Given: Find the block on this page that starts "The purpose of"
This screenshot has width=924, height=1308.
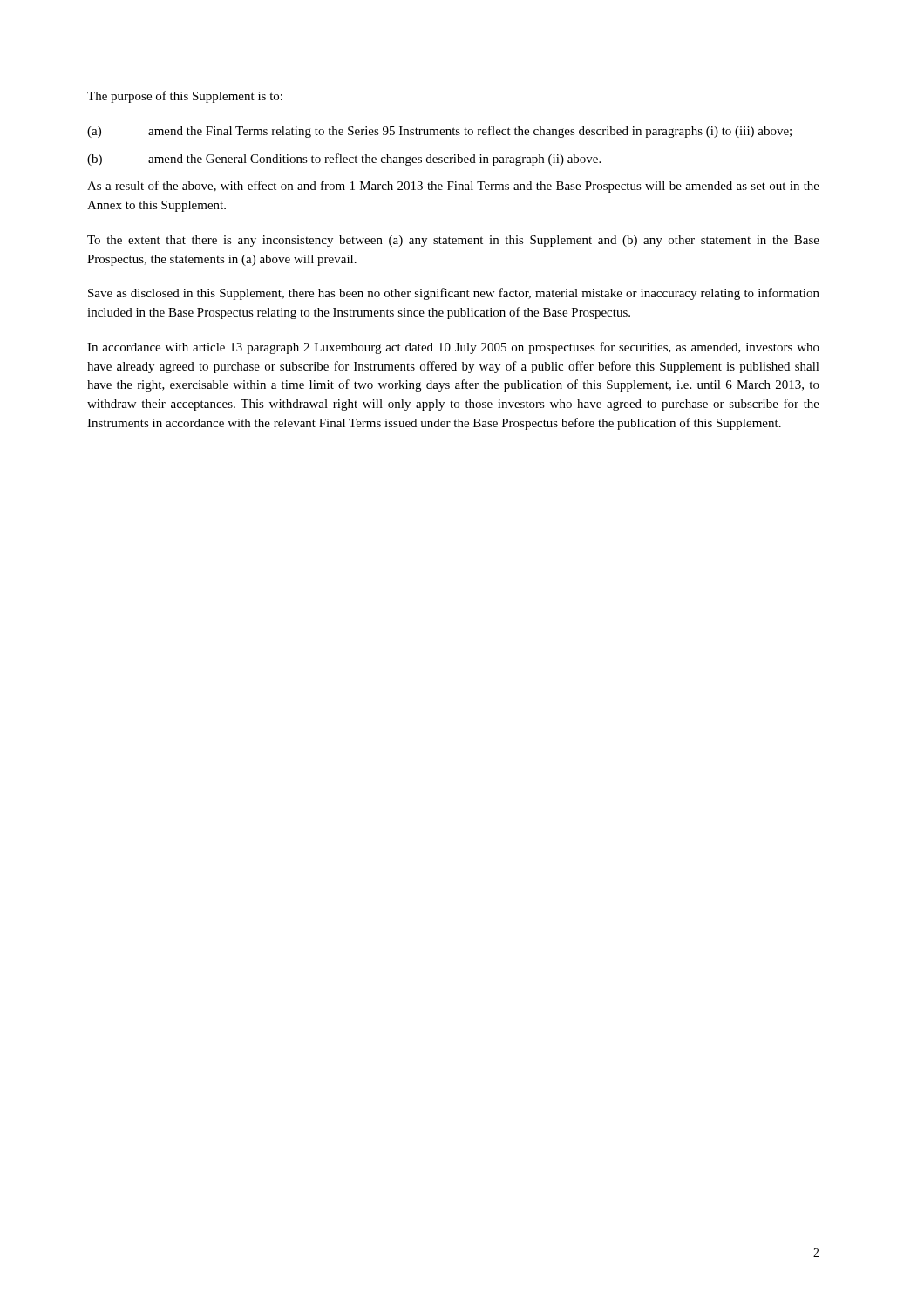Looking at the screenshot, I should point(185,96).
